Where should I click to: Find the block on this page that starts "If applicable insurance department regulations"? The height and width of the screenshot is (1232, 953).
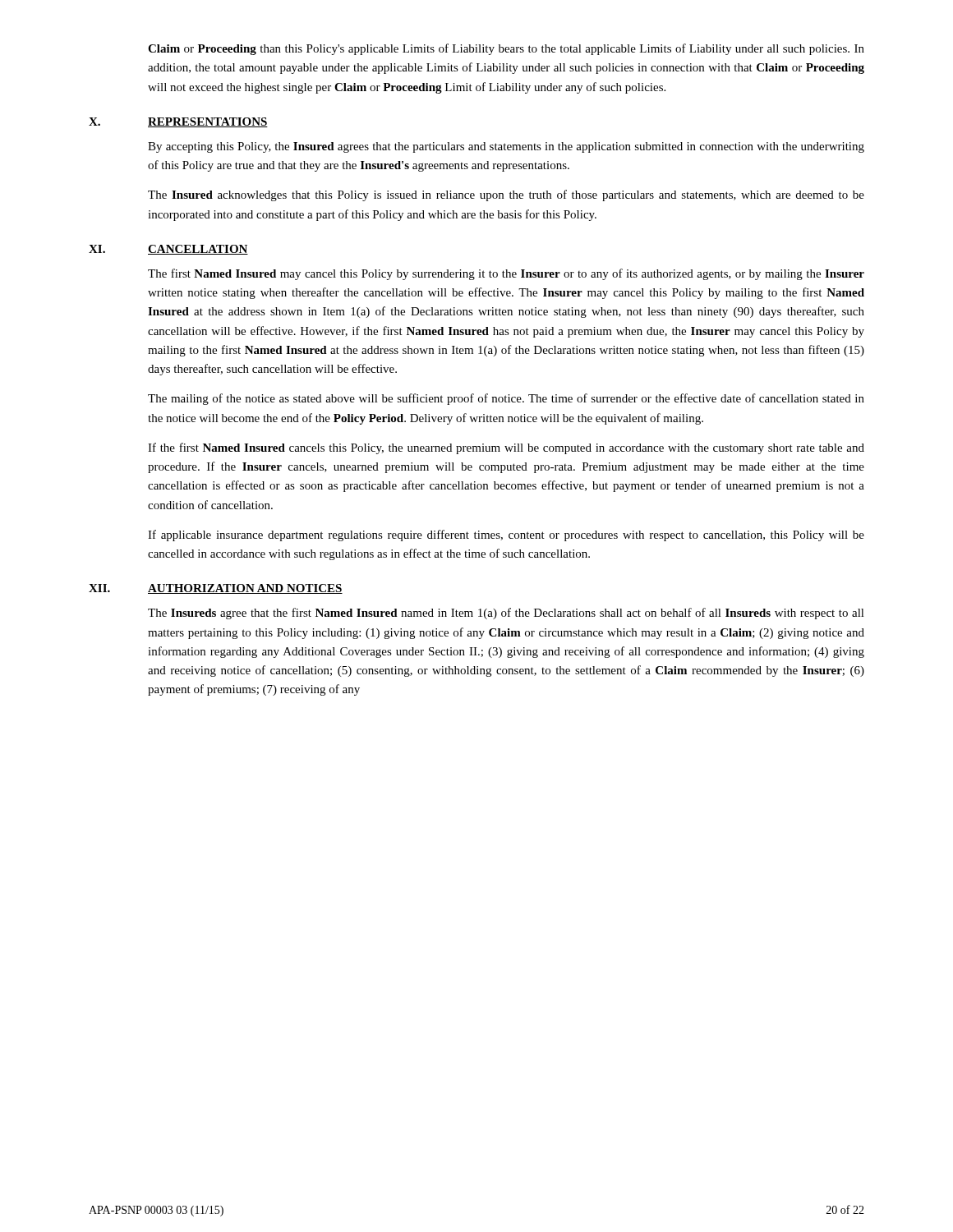506,544
